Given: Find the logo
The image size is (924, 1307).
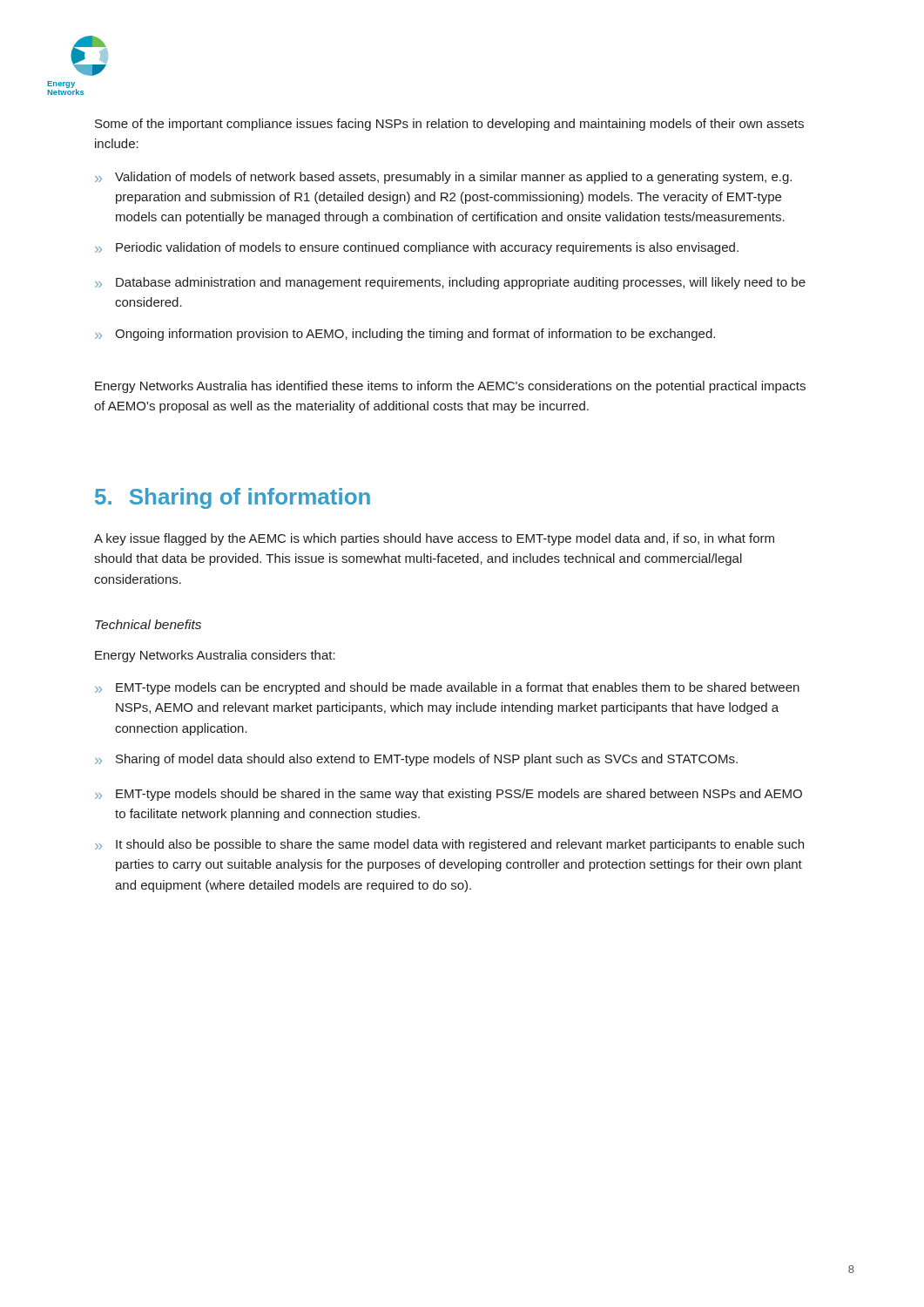Looking at the screenshot, I should coord(99,64).
